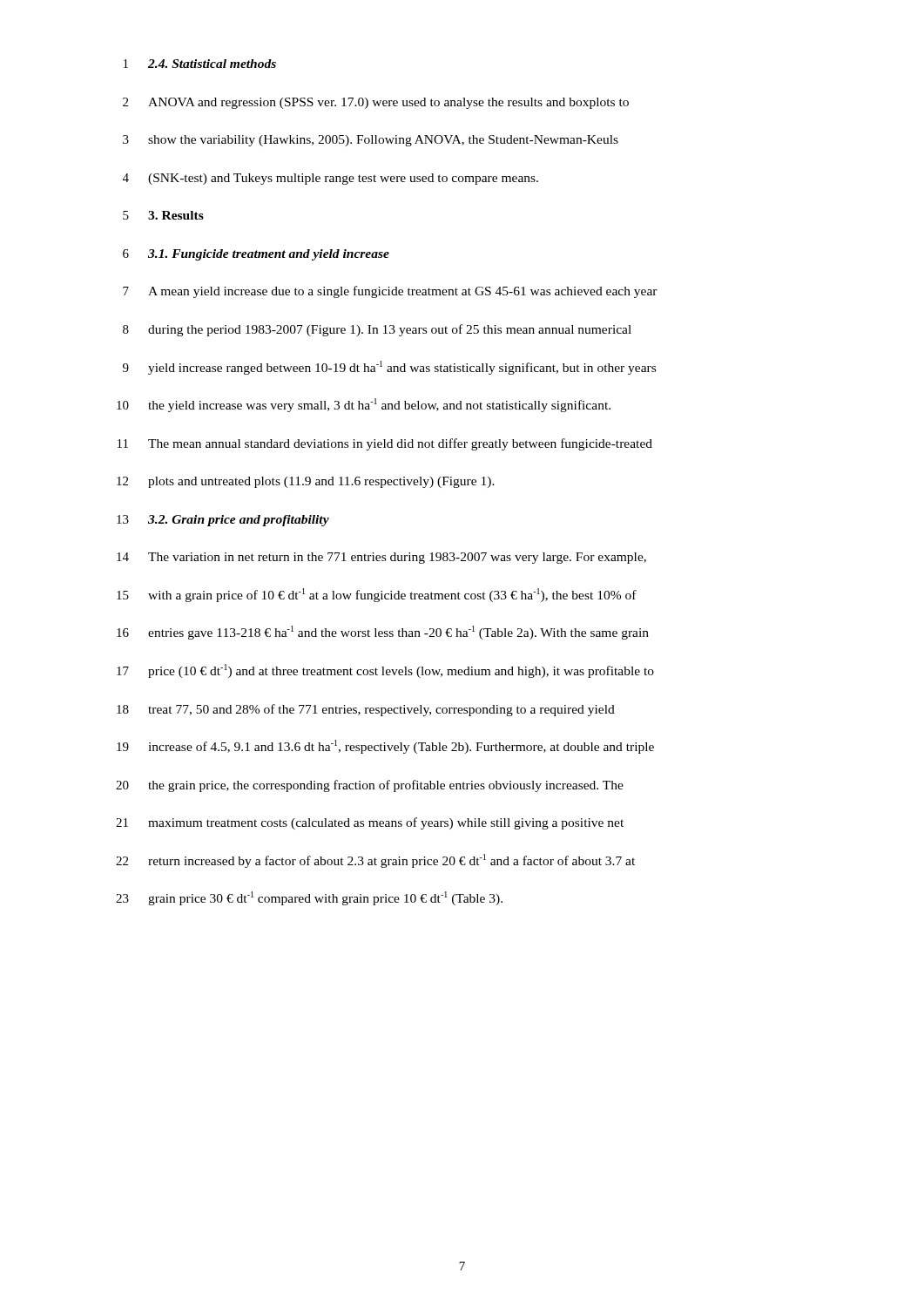
Task: Click where it says "2.4. Statistical methods"
Action: [212, 63]
